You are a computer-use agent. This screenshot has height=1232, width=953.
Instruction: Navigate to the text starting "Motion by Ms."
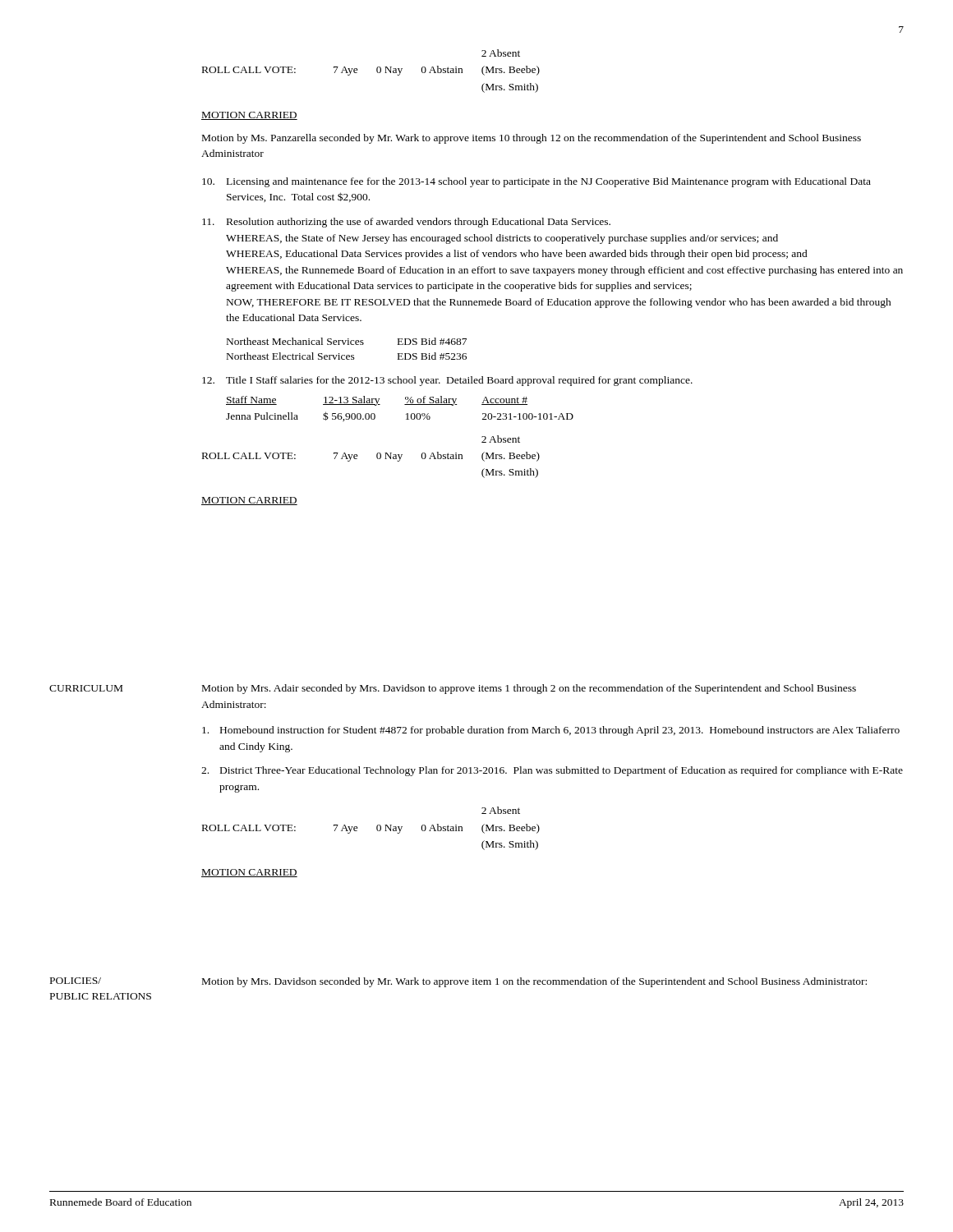tap(531, 145)
